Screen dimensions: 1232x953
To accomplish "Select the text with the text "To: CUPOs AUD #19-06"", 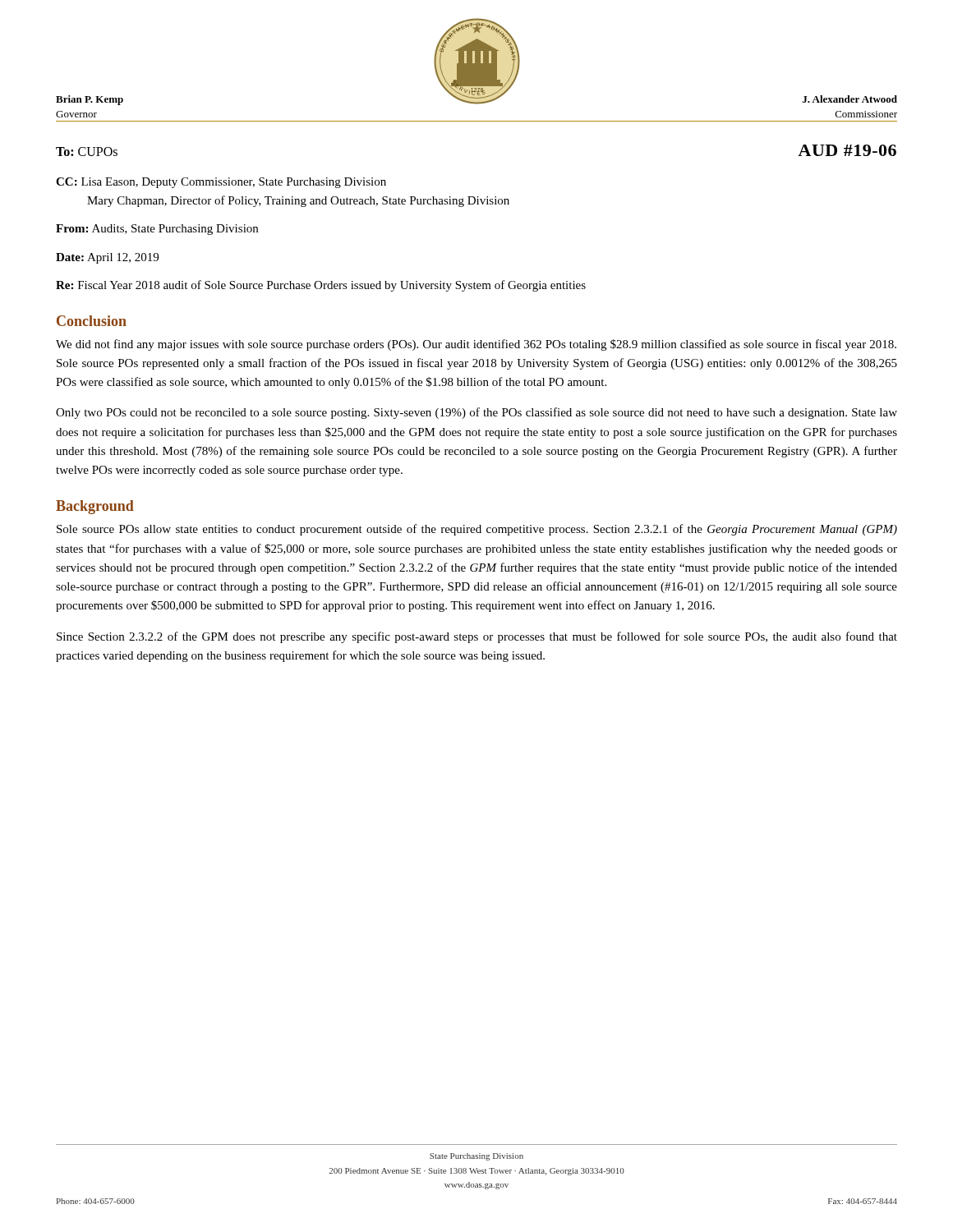I will [89, 150].
